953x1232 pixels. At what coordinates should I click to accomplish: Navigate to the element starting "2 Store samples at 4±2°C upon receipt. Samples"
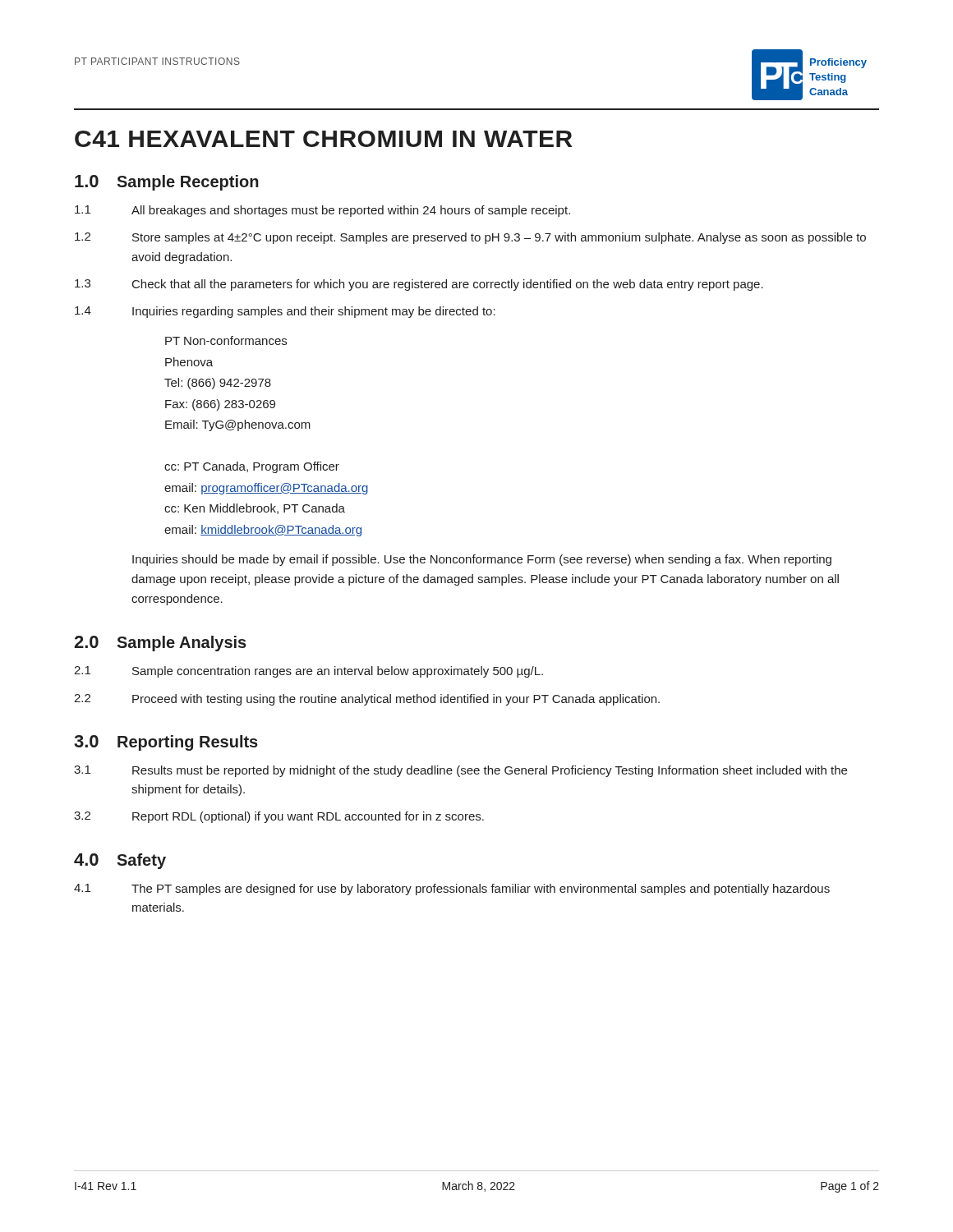coord(476,247)
